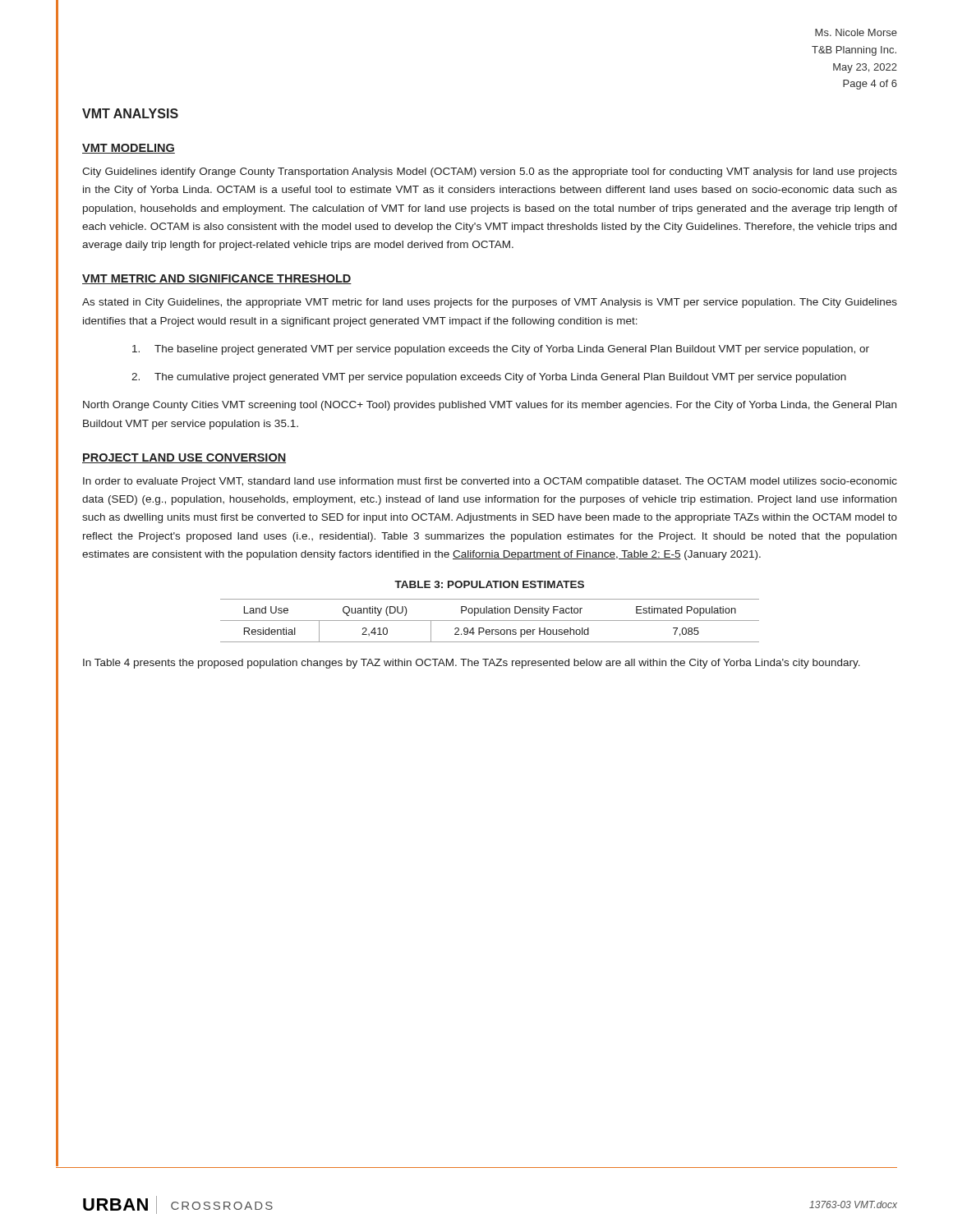Image resolution: width=953 pixels, height=1232 pixels.
Task: Locate the table with the text "Land Use"
Action: point(490,621)
